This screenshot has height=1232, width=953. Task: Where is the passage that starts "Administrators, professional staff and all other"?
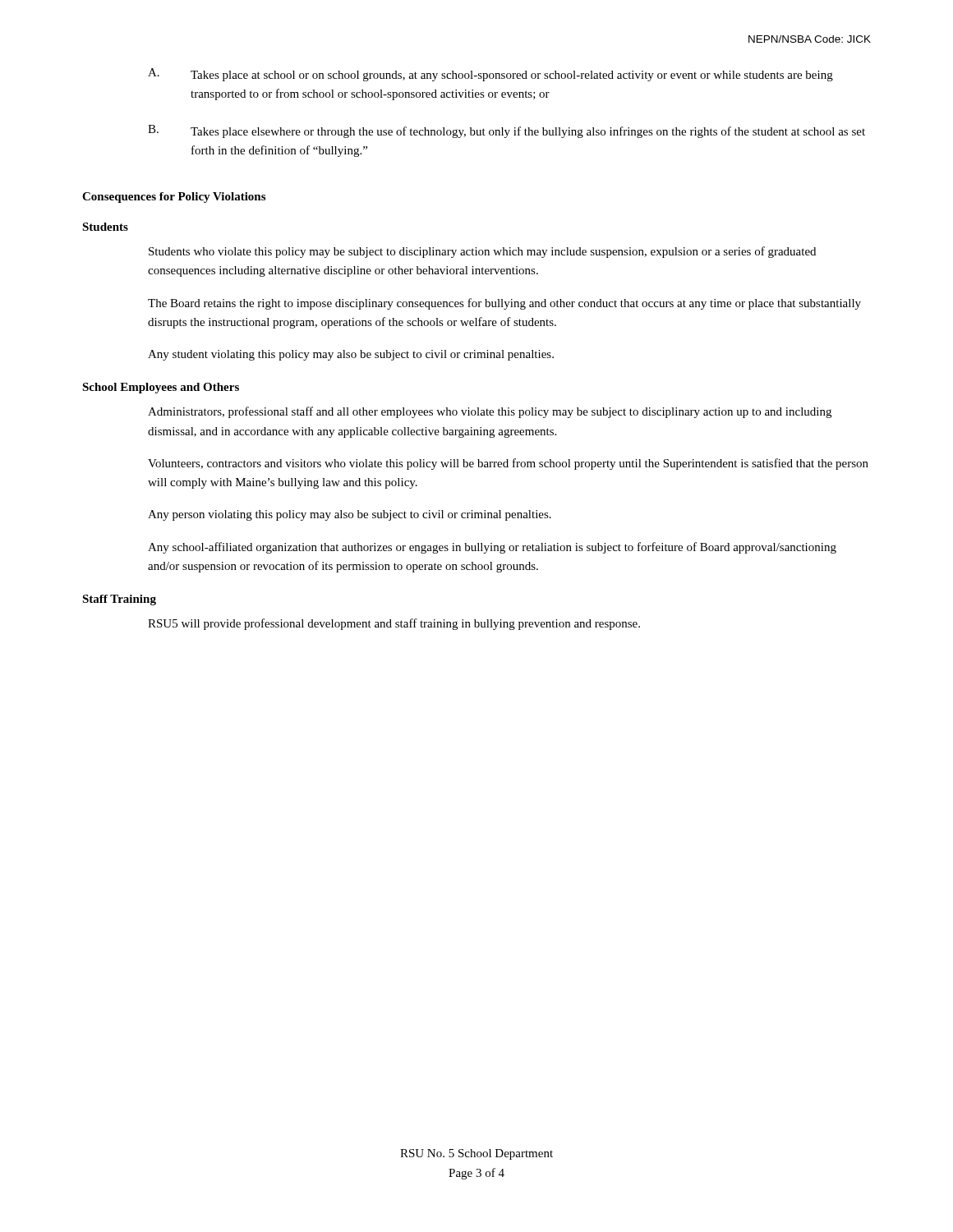point(490,421)
